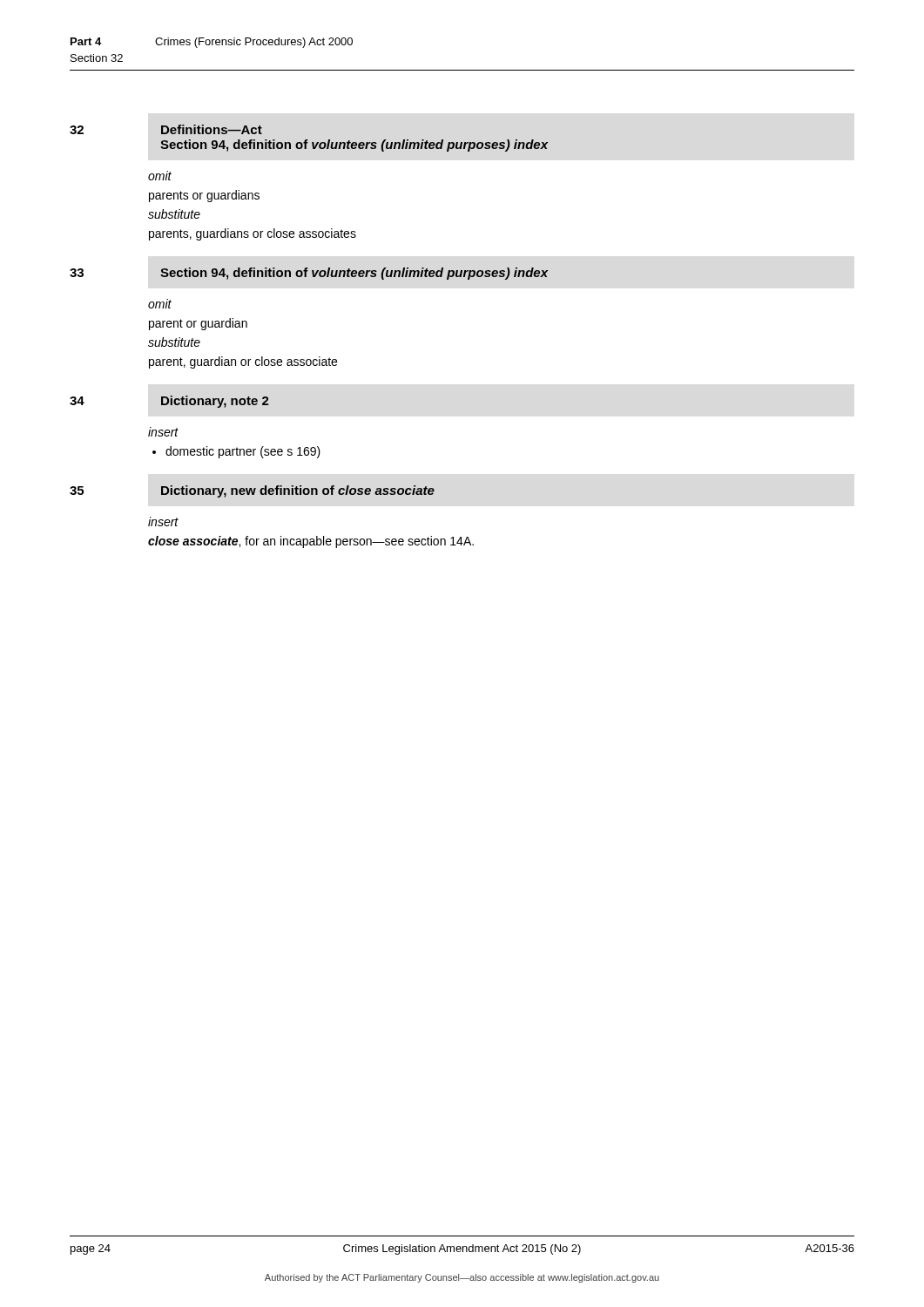924x1307 pixels.
Task: Find the passage starting "parents, guardians or close associates"
Action: [252, 233]
